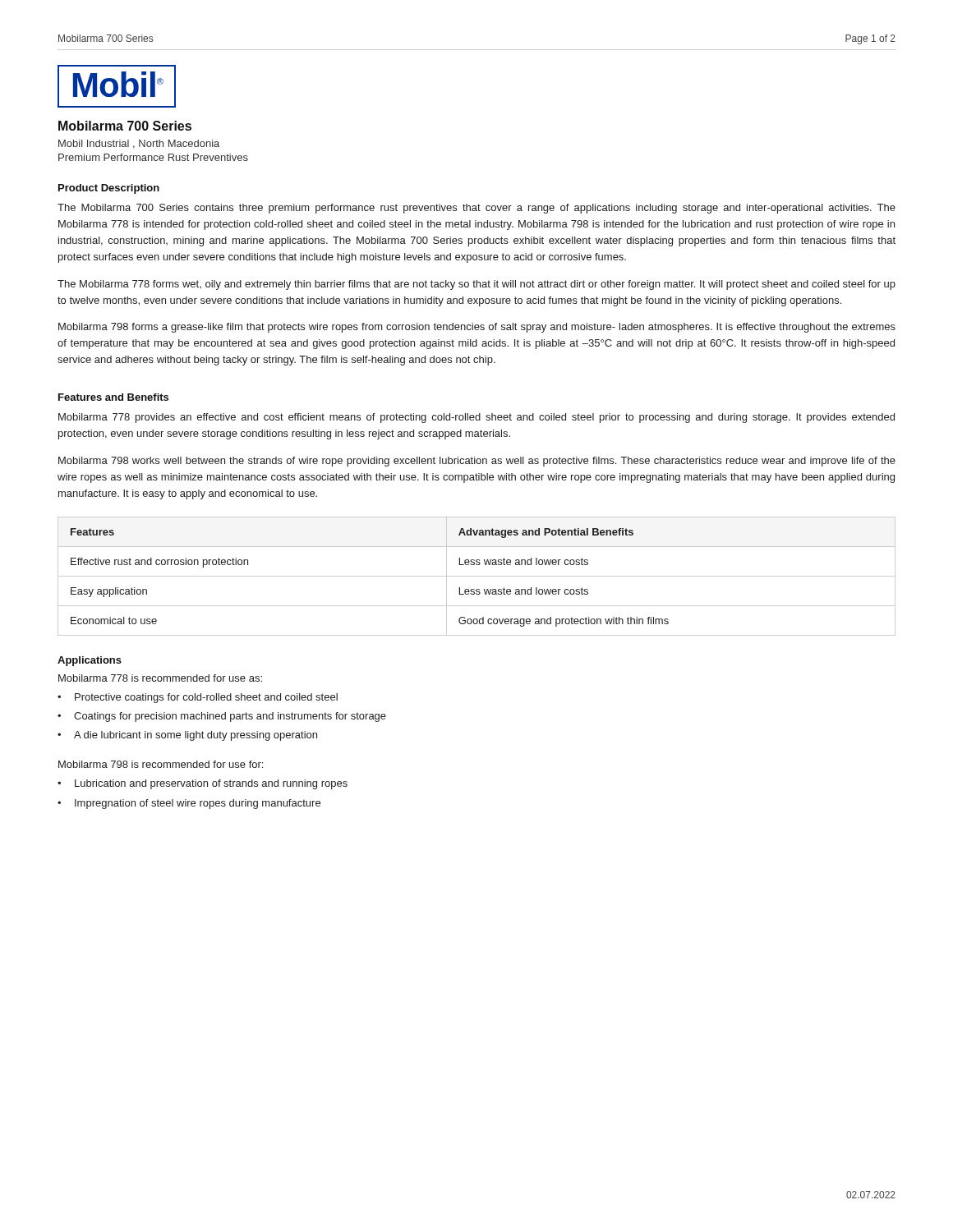
Task: Locate the text block starting "The Mobilarma 700 Series contains three premium performance"
Action: point(476,232)
